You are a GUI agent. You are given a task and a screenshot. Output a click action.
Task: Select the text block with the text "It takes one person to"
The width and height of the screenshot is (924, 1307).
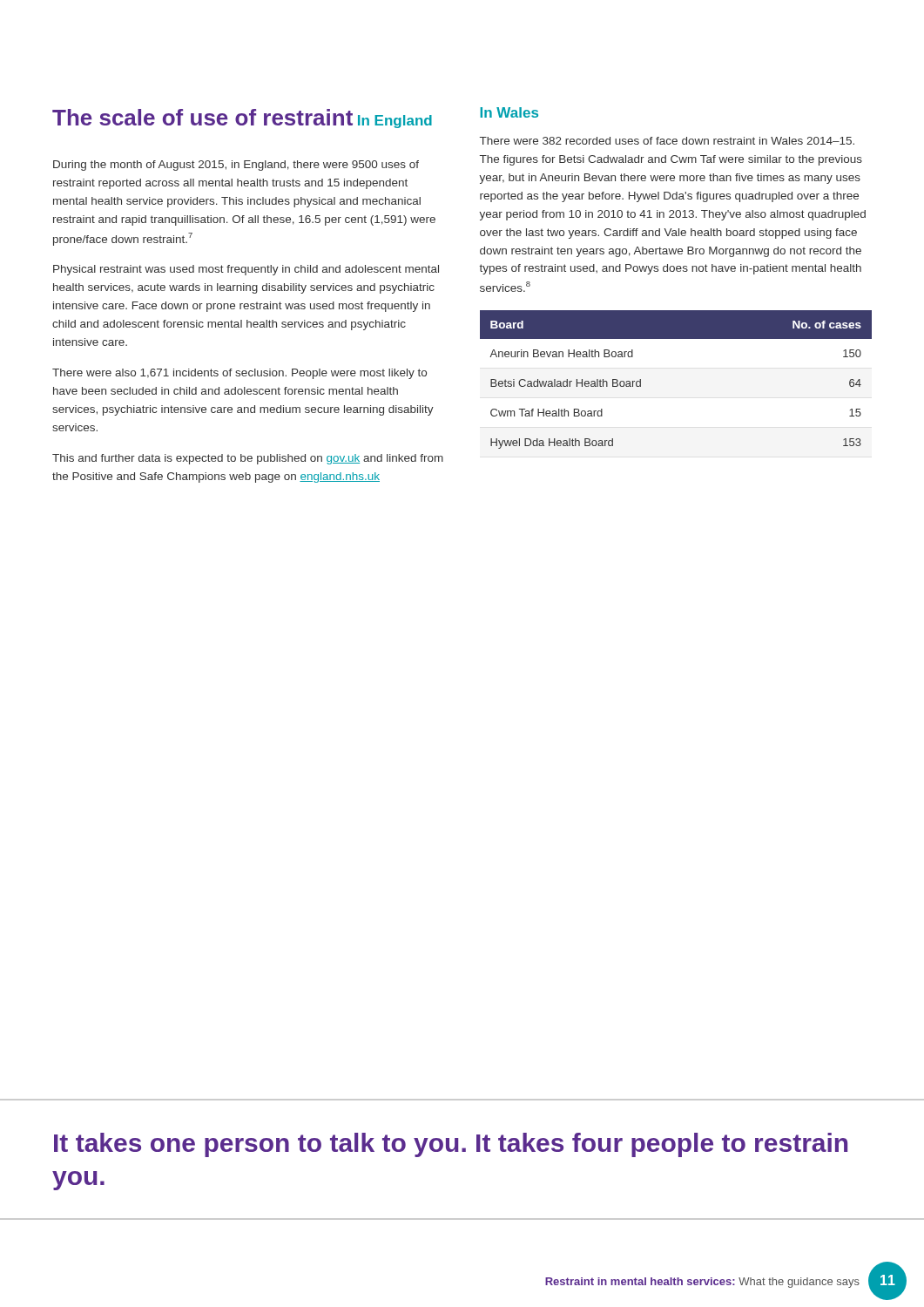pyautogui.click(x=462, y=1159)
